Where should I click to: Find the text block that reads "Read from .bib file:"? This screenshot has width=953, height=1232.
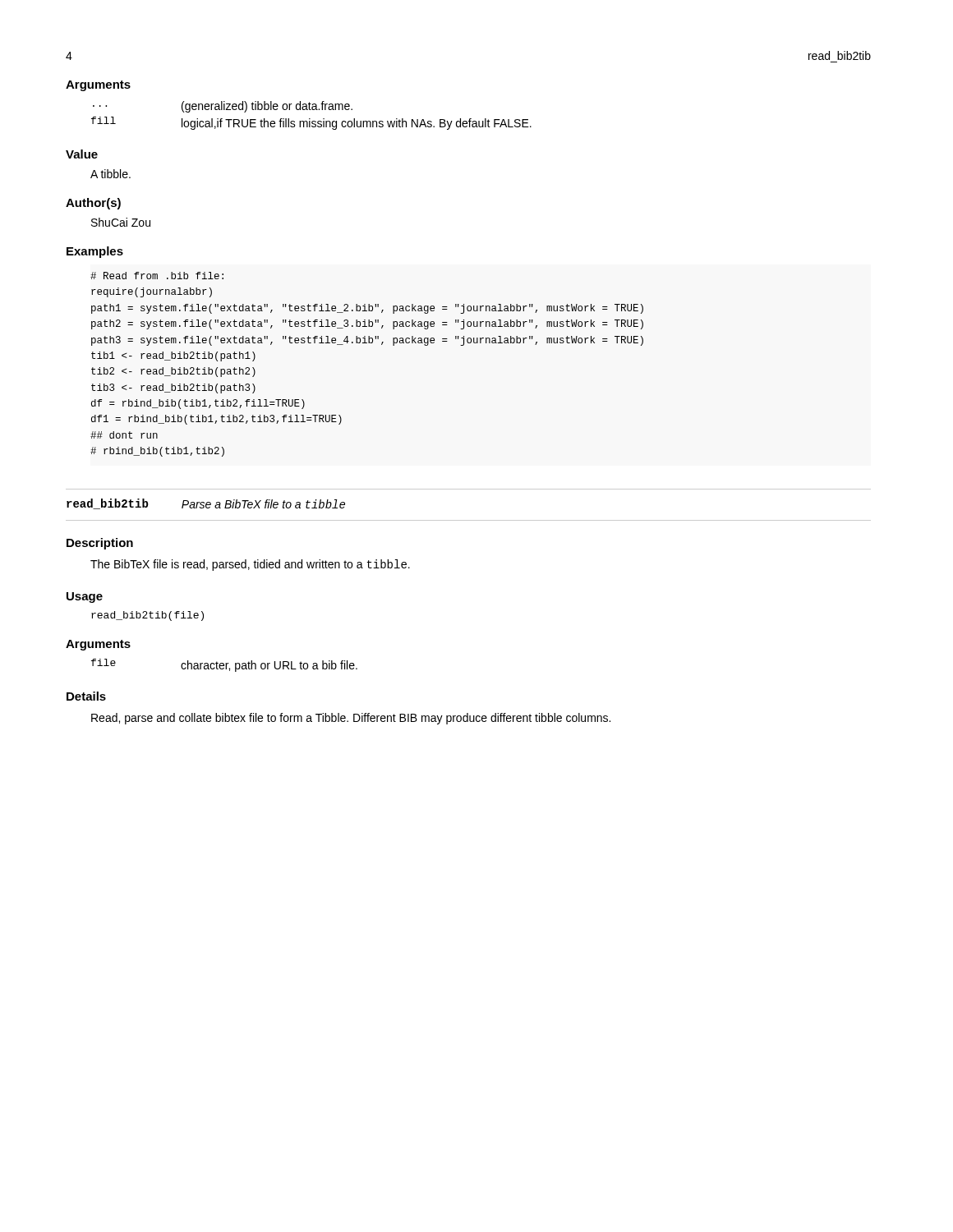click(x=157, y=276)
